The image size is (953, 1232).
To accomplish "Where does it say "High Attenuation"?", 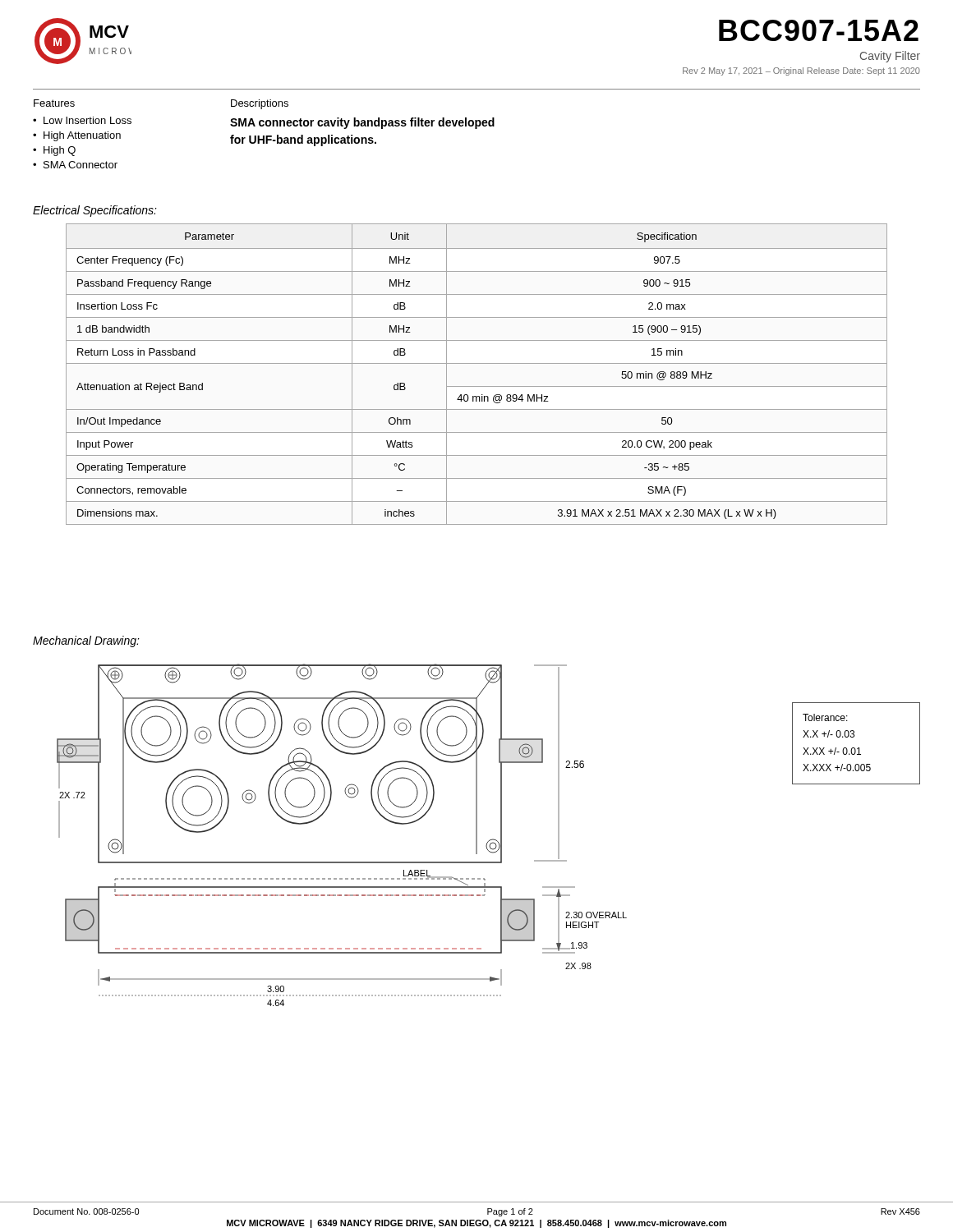I will (x=82, y=135).
